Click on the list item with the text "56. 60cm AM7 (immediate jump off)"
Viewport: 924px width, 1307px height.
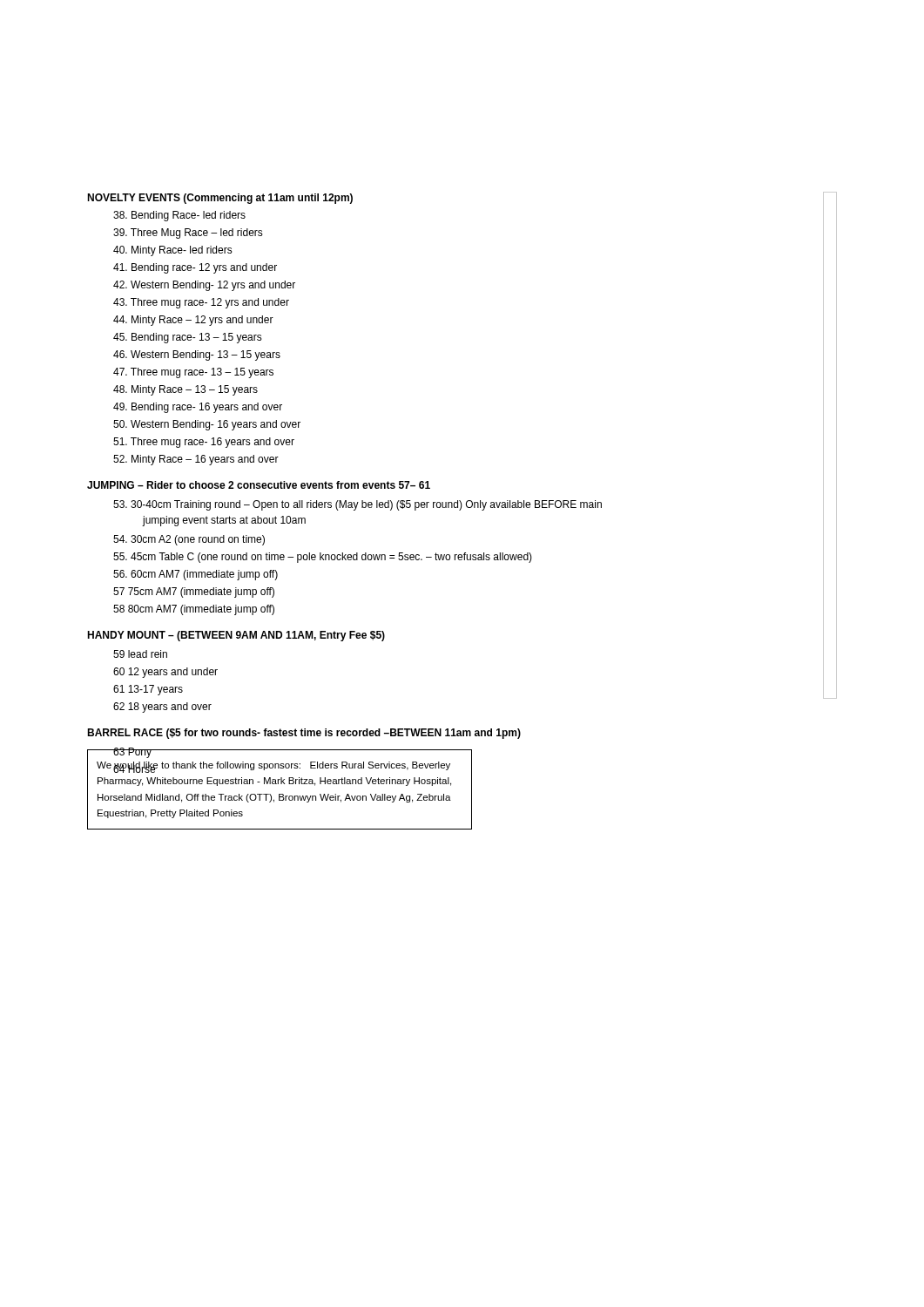(196, 574)
